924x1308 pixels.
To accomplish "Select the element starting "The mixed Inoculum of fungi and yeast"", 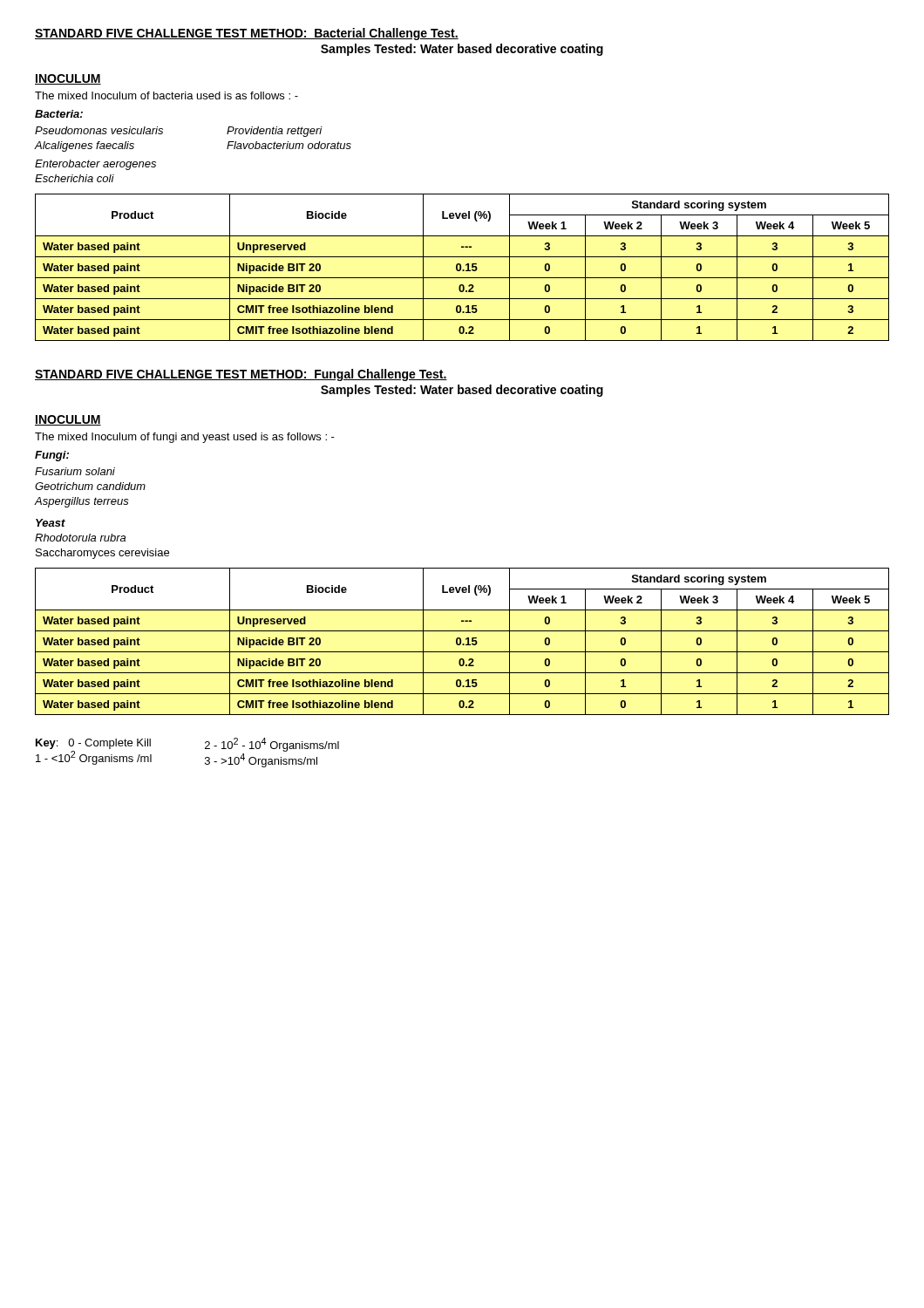I will 185,436.
